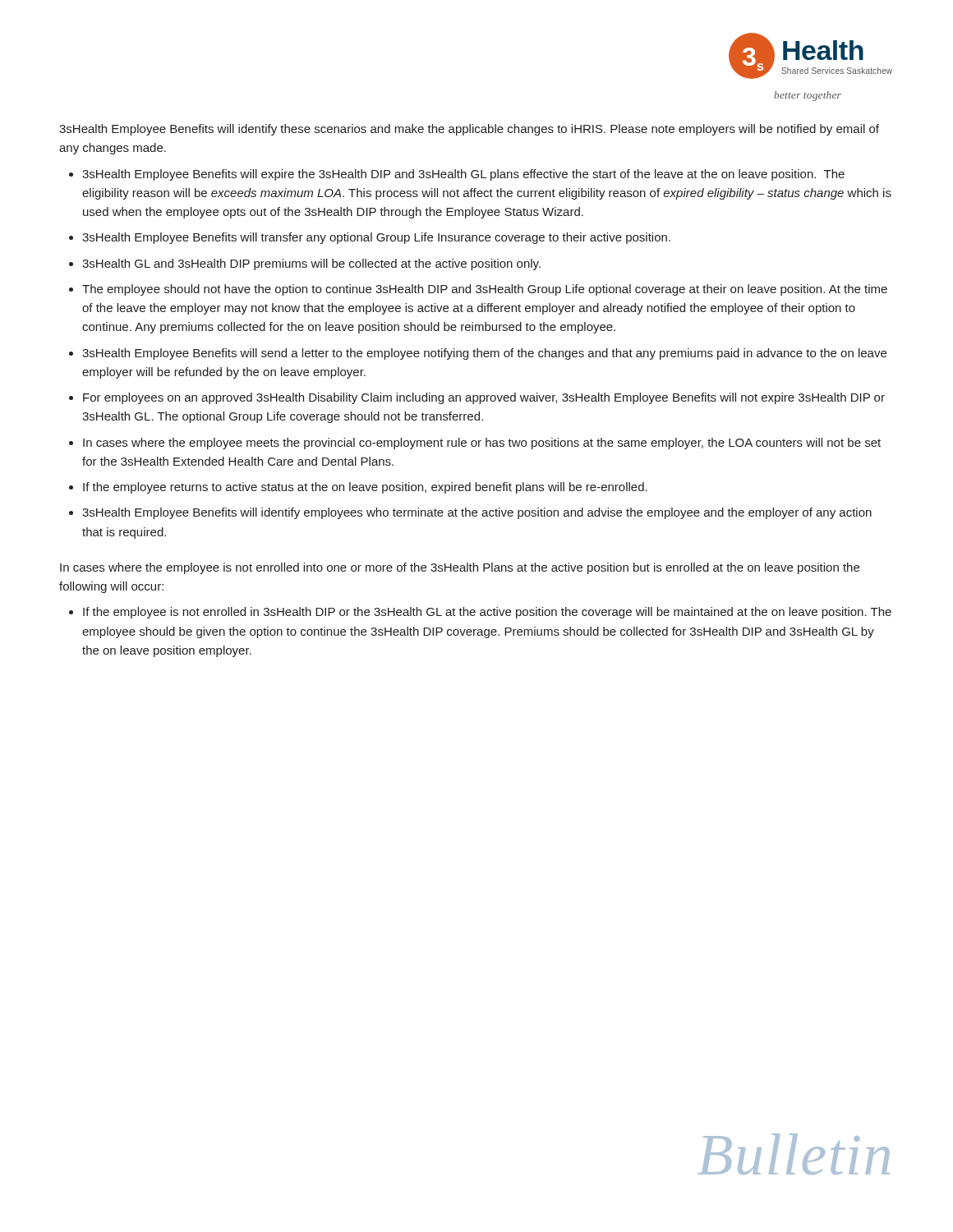Select the text starting "The employee should not have the option to"
The image size is (953, 1232).
[x=485, y=308]
